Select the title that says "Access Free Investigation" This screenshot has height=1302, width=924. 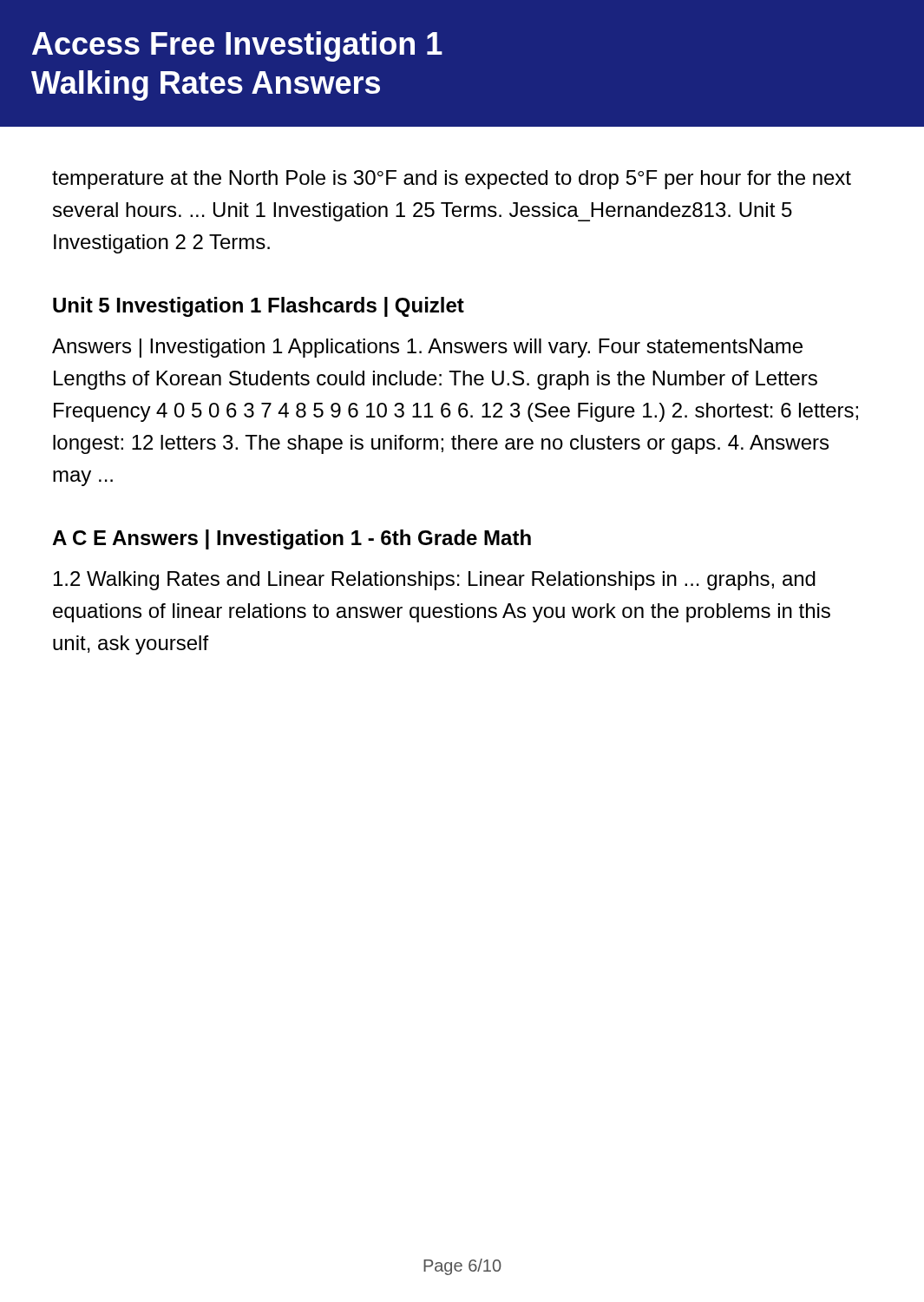point(237,46)
